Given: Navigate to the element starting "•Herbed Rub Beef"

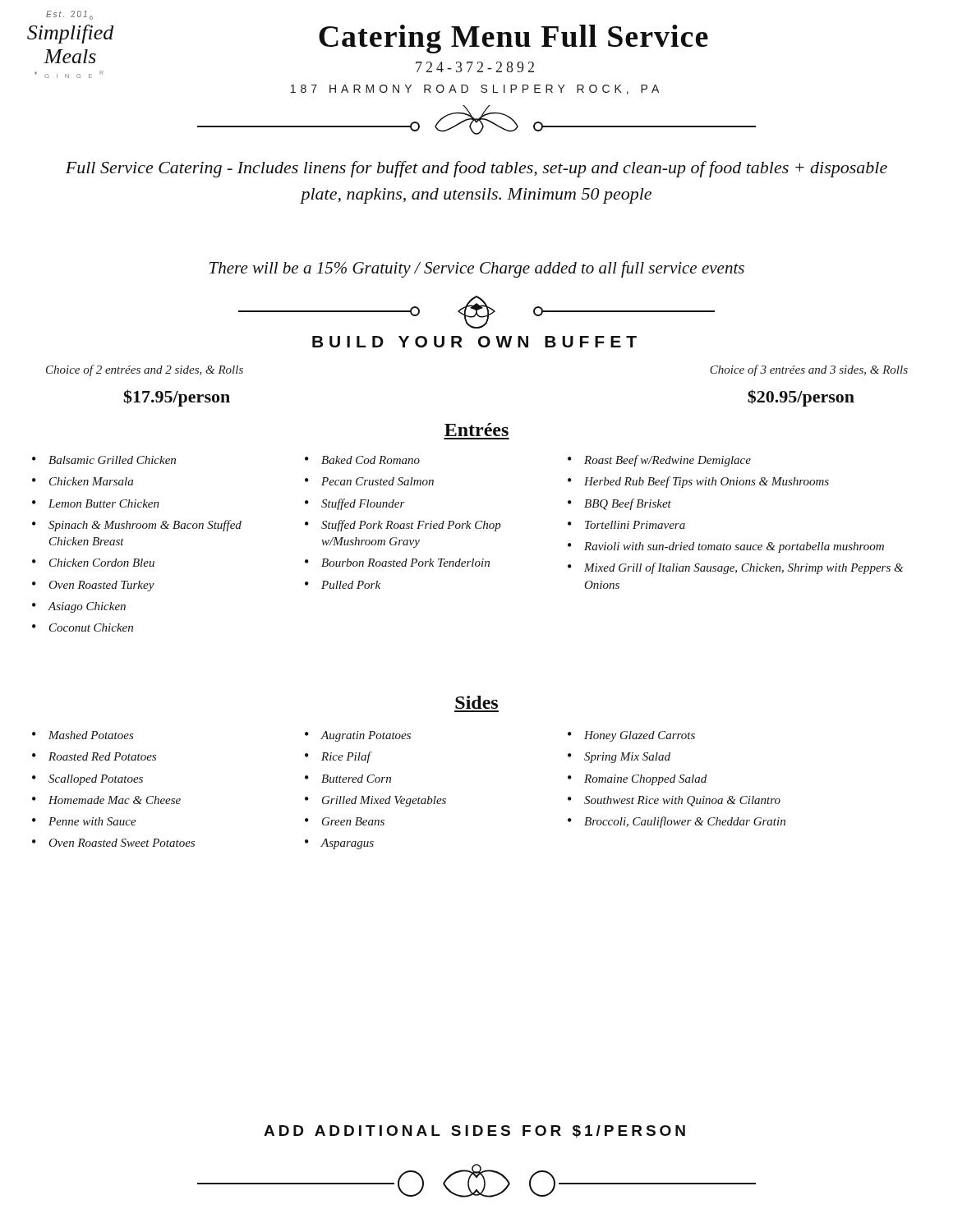Looking at the screenshot, I should pyautogui.click(x=698, y=482).
